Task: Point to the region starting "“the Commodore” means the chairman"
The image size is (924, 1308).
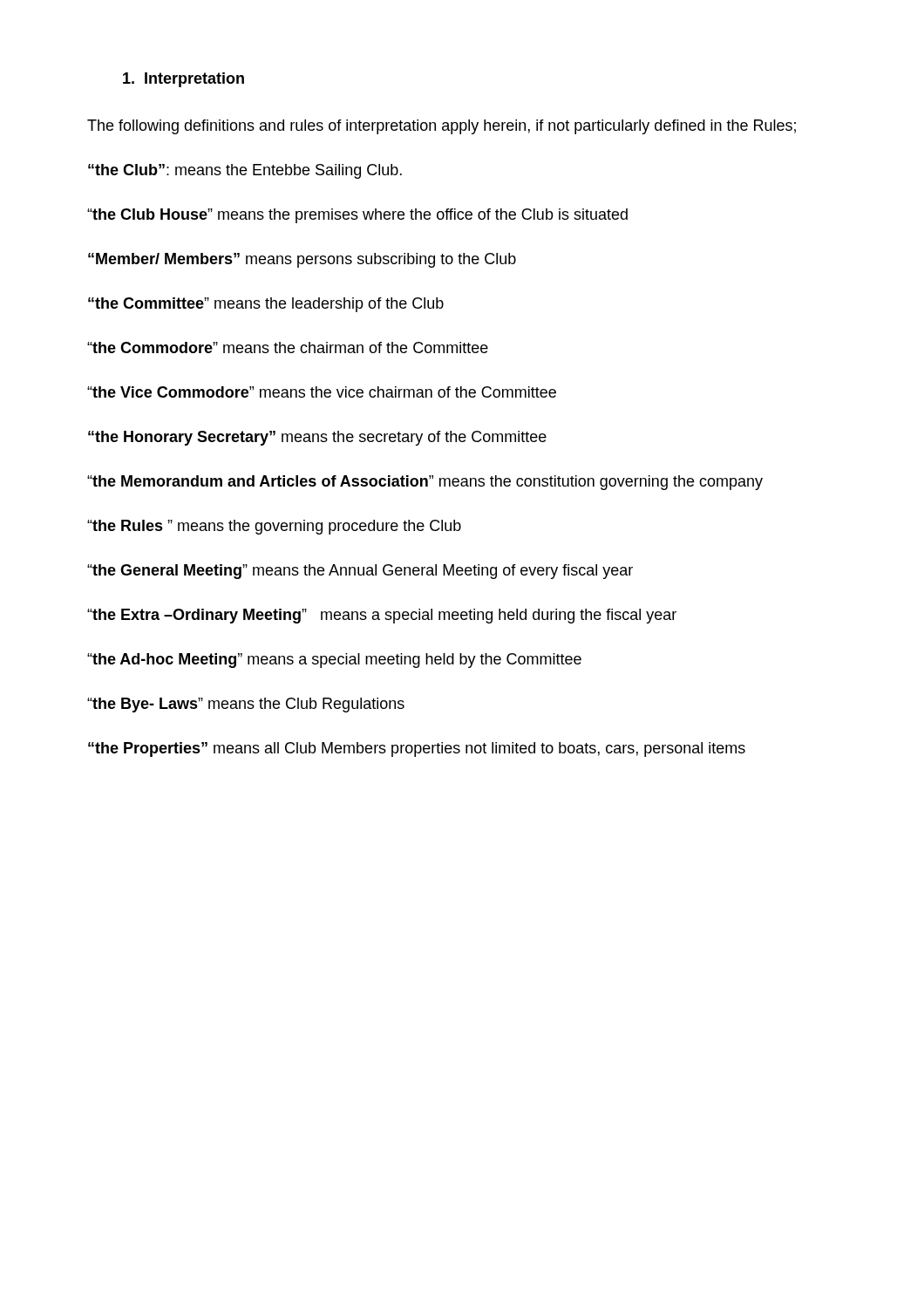Action: tap(288, 348)
